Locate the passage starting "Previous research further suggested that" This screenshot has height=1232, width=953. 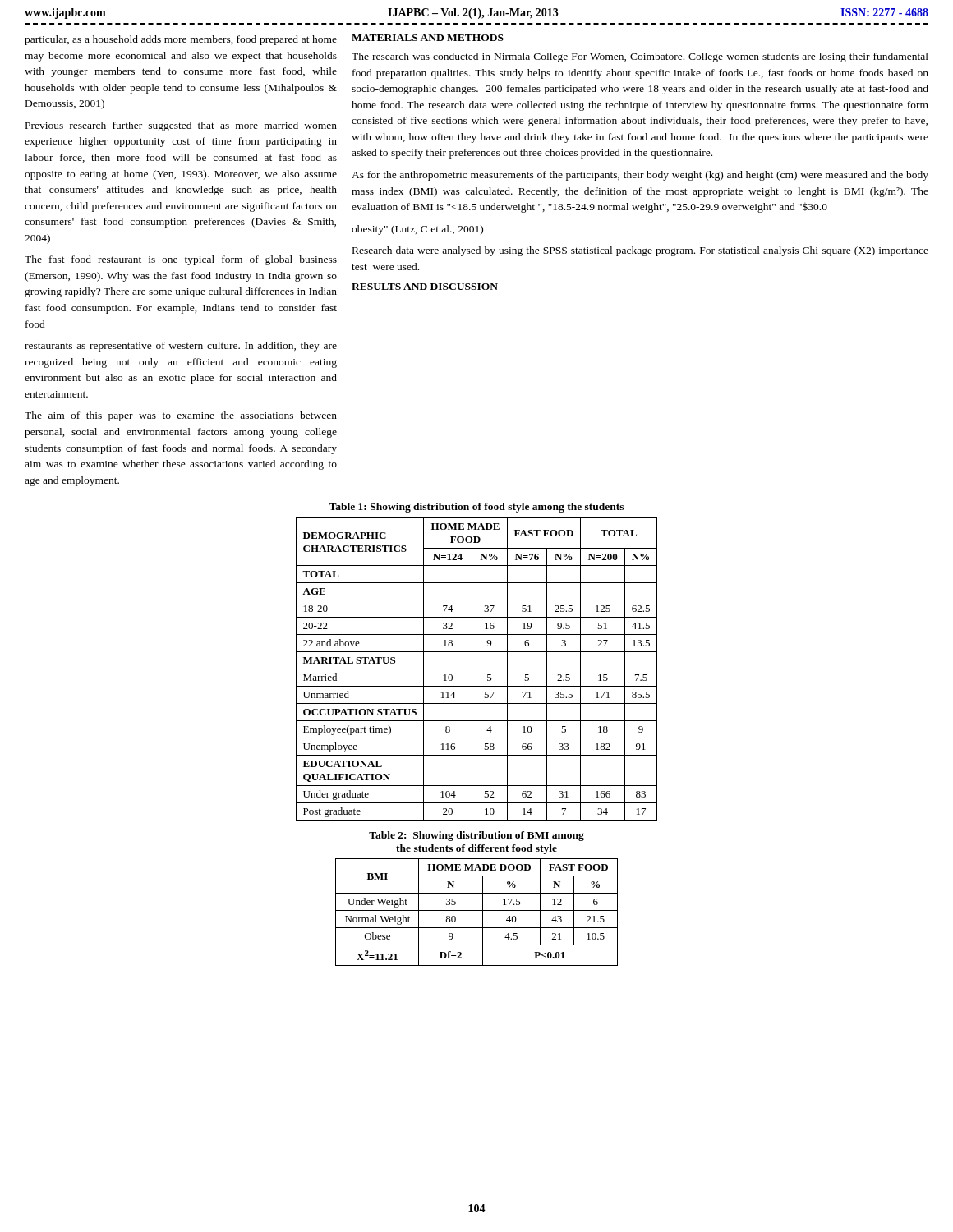[x=181, y=181]
